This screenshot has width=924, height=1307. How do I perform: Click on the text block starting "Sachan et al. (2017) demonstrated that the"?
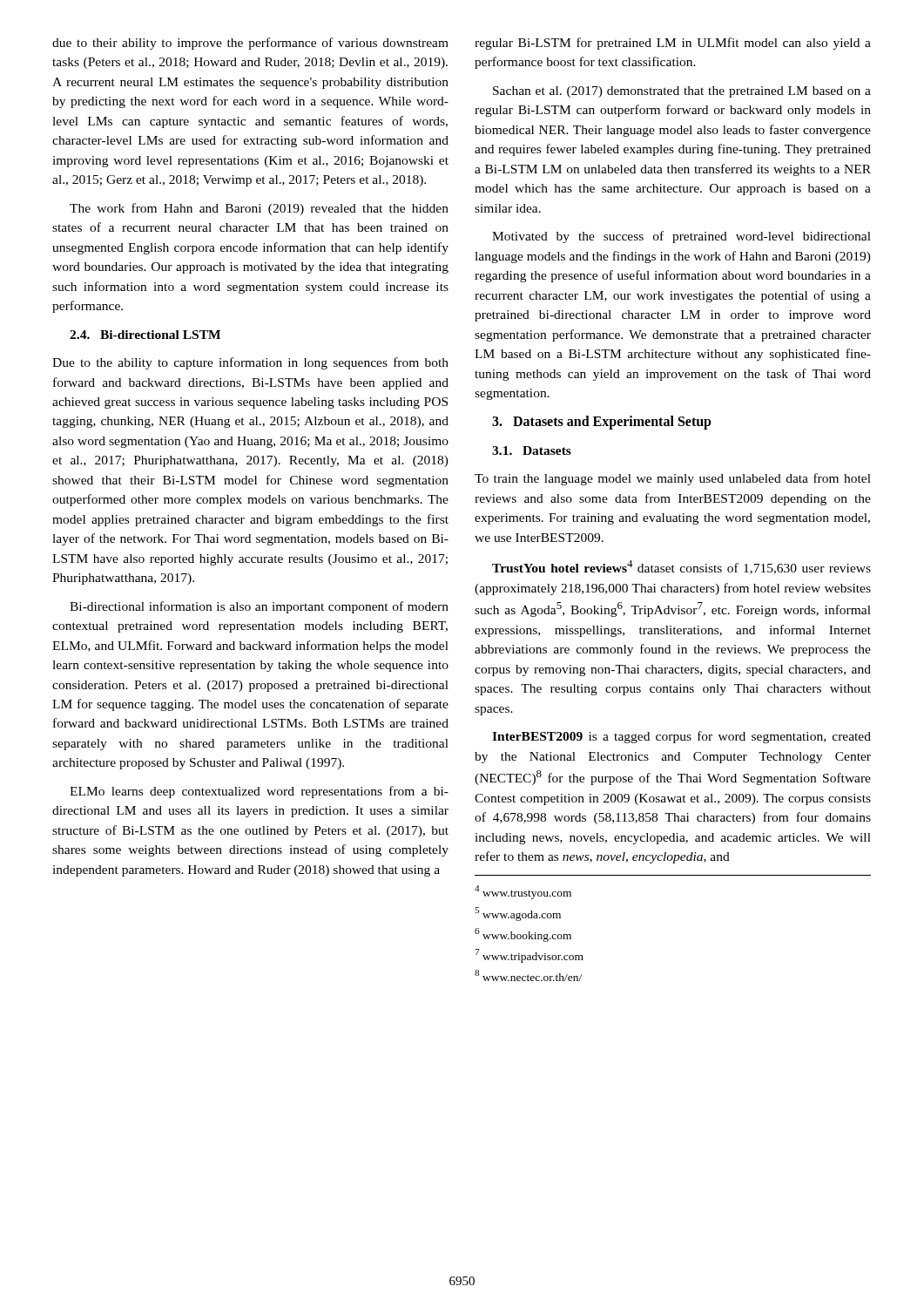673,150
